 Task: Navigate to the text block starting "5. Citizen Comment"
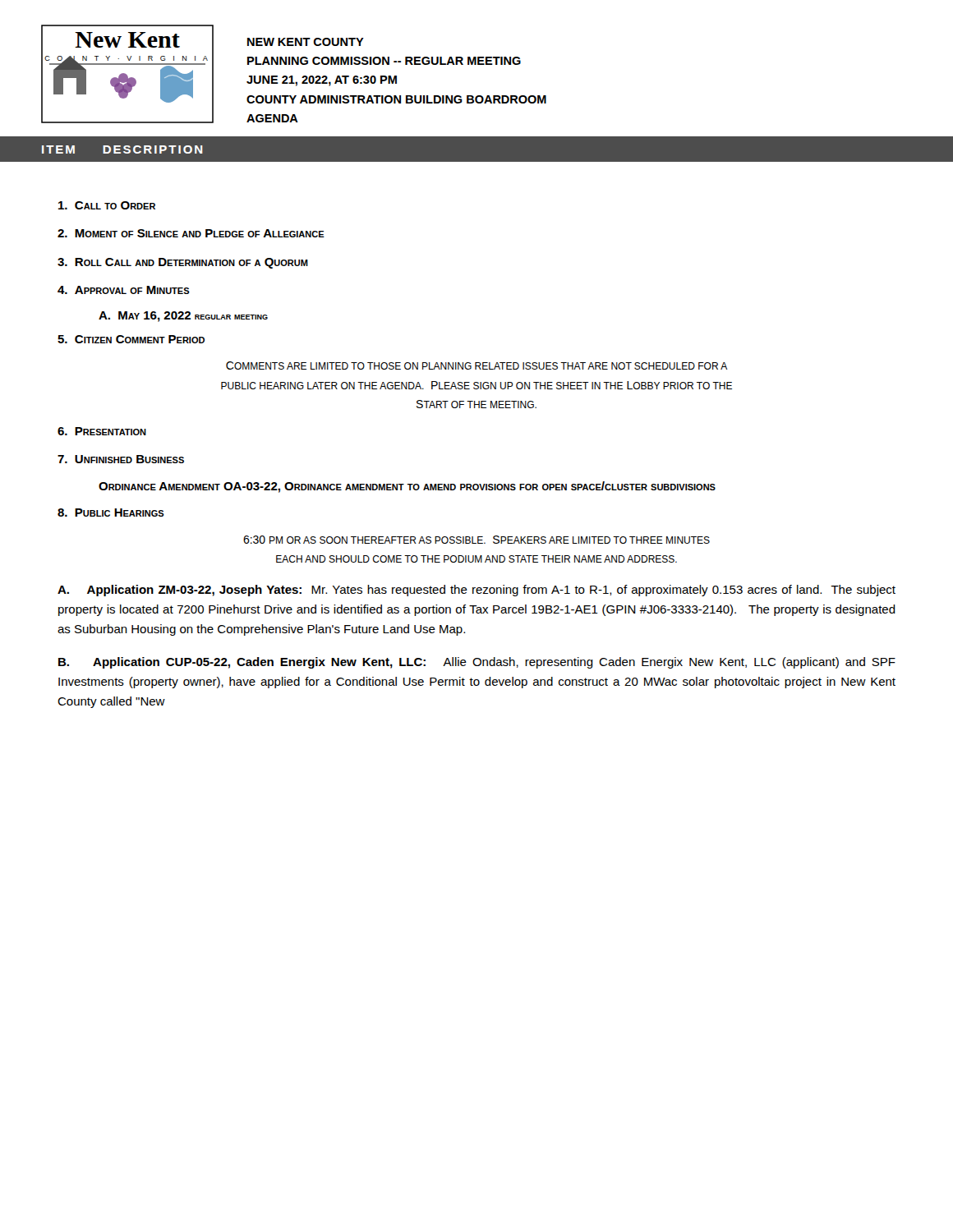click(131, 339)
